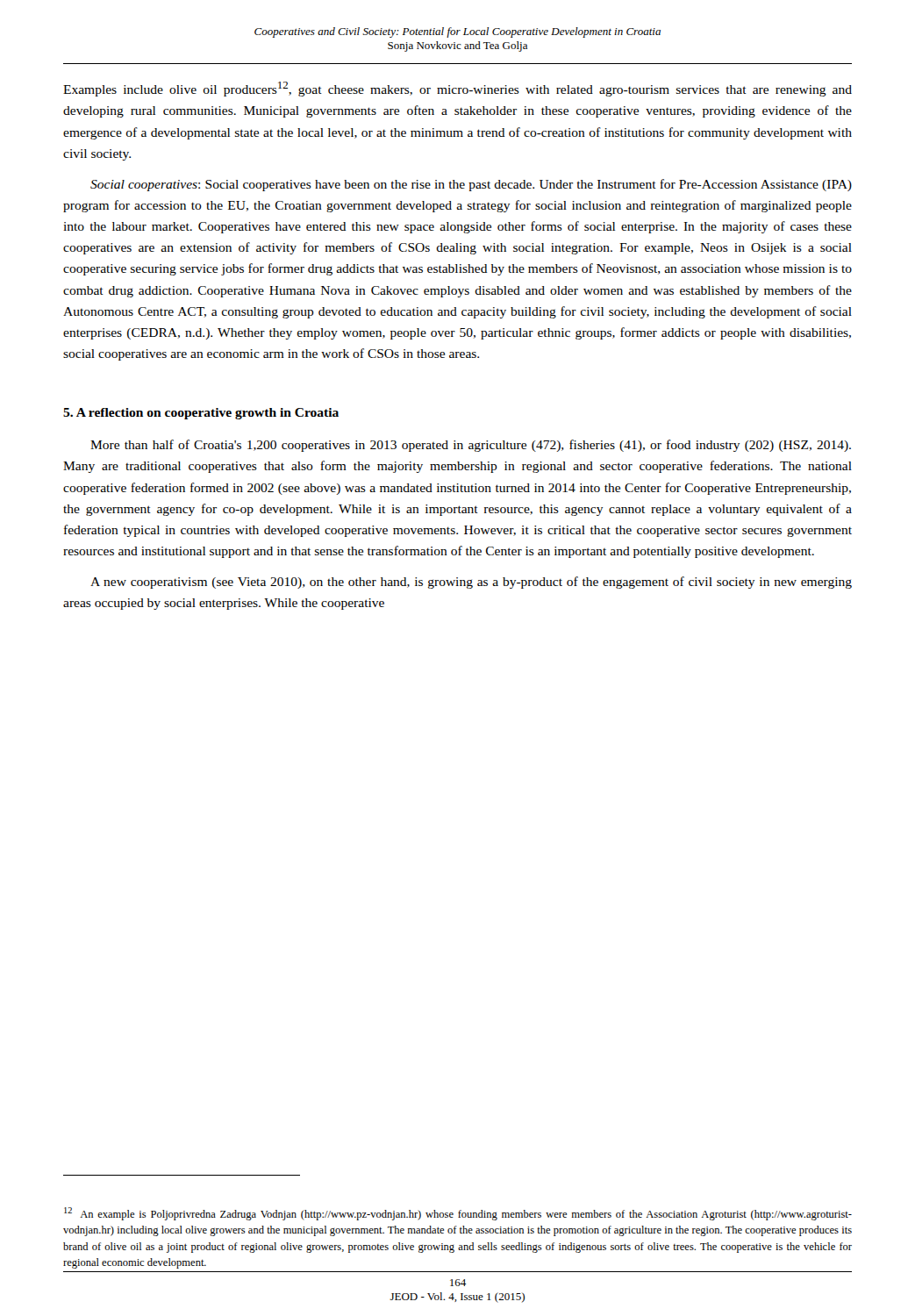Locate the text block that reads "A new cooperativism"

458,592
